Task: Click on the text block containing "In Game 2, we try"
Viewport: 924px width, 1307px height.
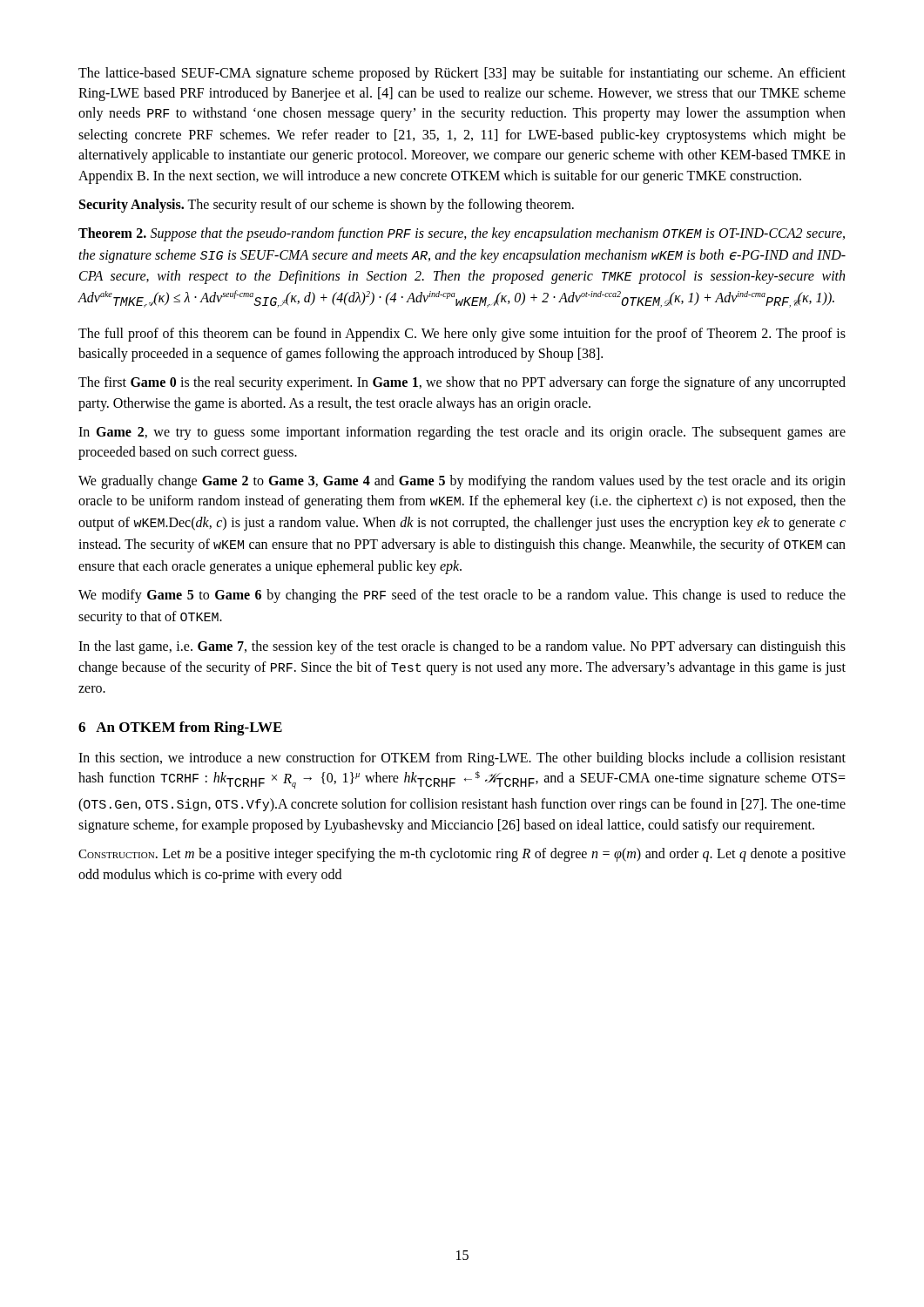Action: (x=462, y=442)
